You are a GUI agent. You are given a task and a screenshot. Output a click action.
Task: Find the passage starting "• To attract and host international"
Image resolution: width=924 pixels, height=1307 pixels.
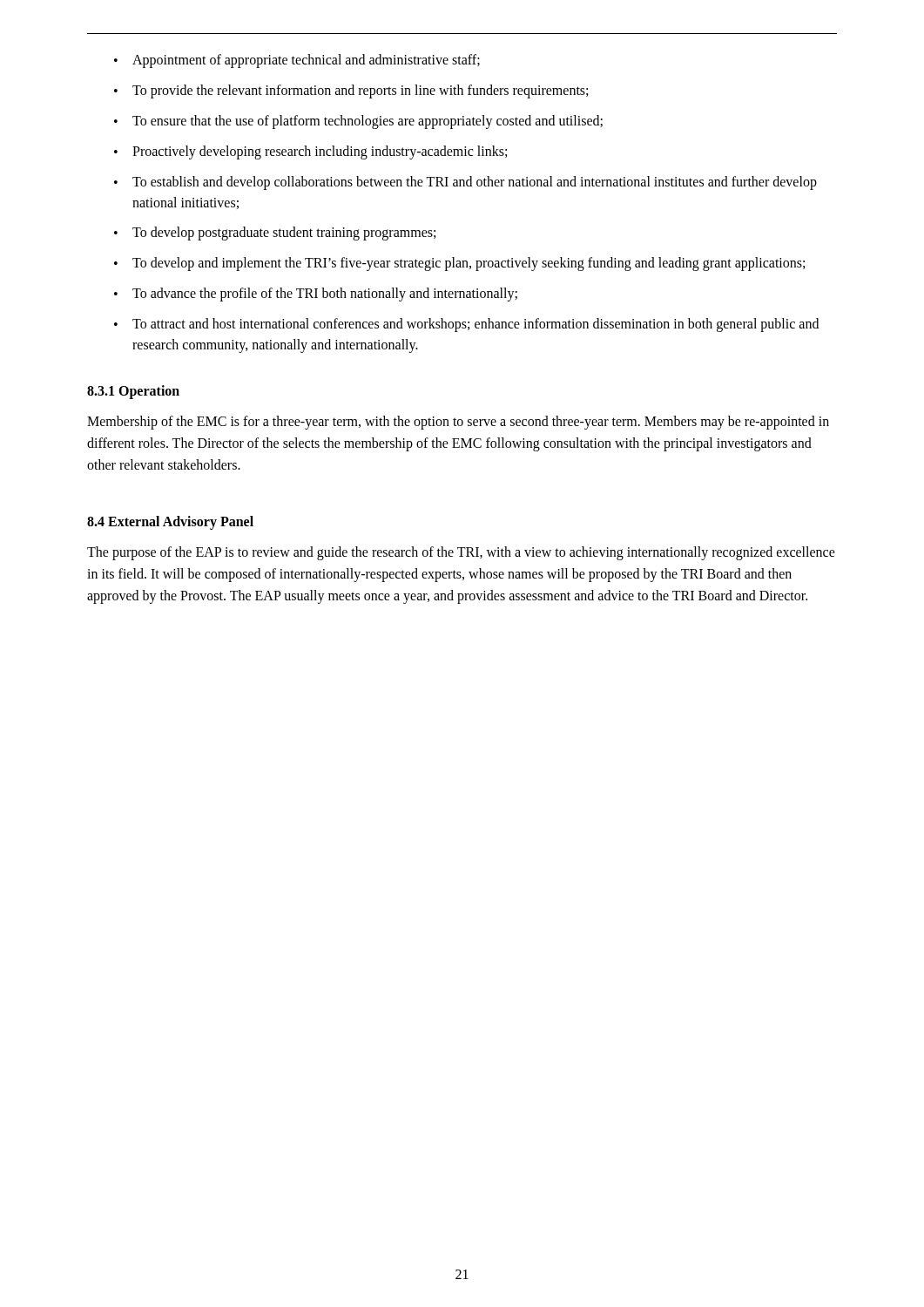(x=475, y=335)
